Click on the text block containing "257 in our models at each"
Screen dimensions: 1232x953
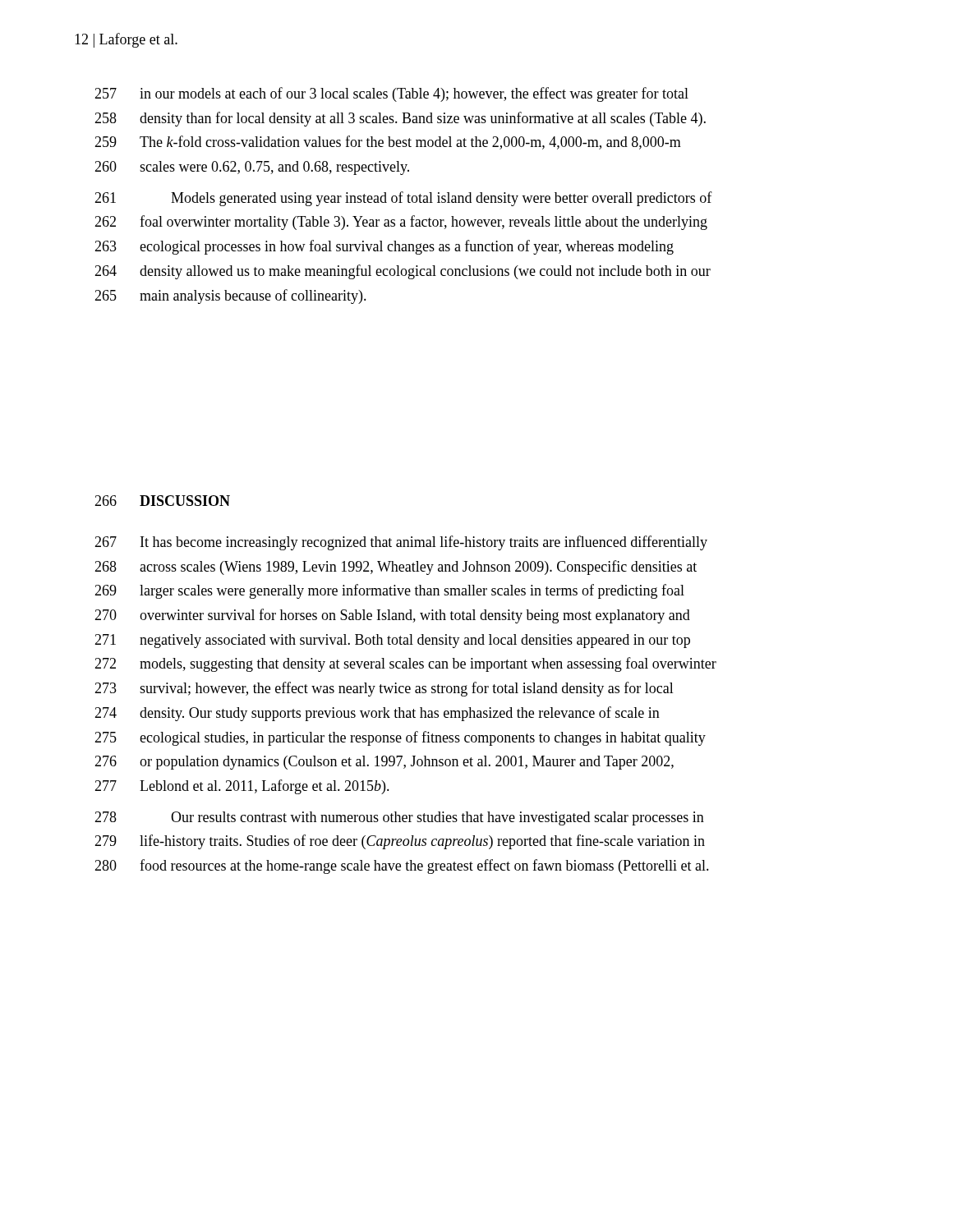(476, 198)
